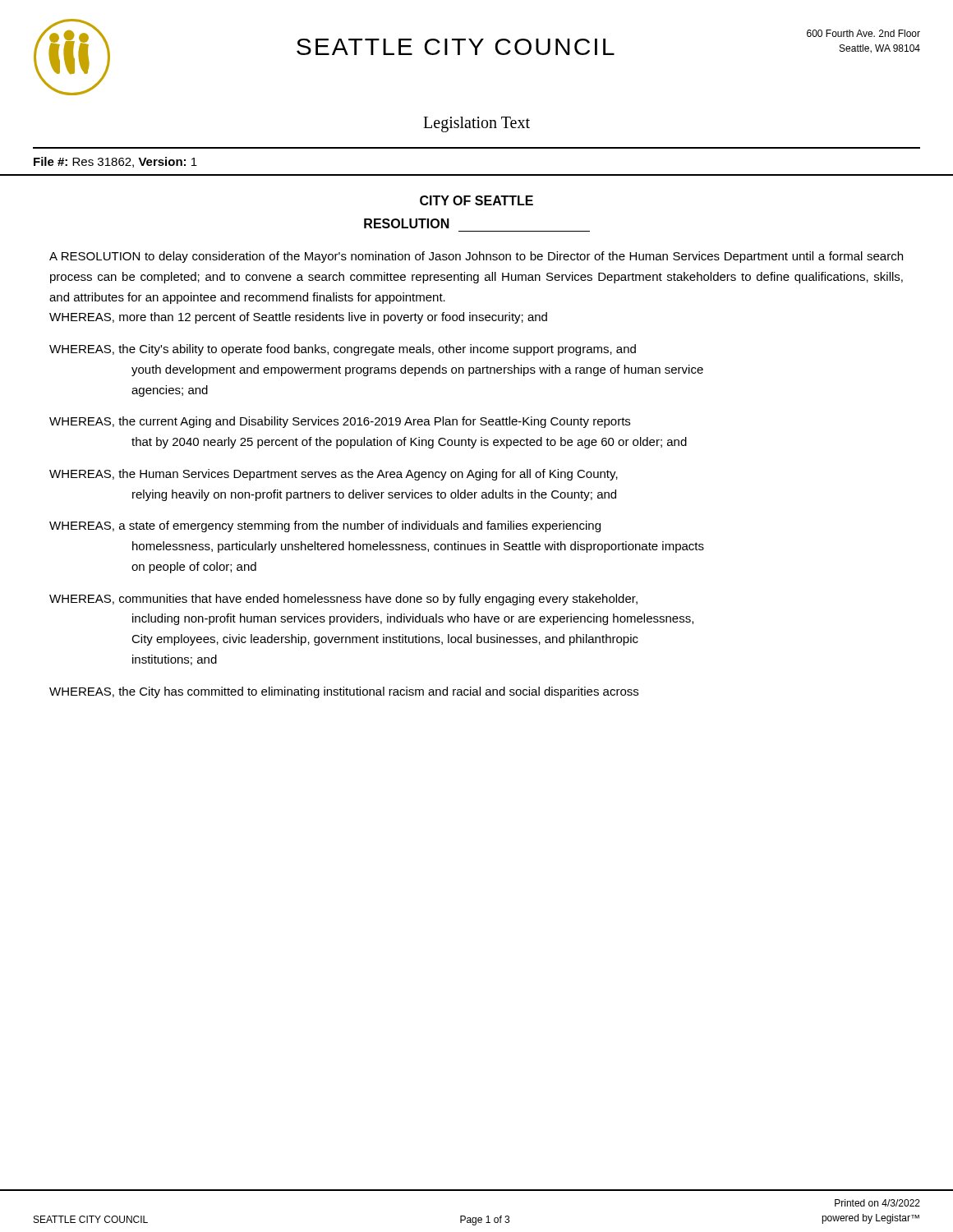Locate the text block that says "A RESOLUTION to delay consideration"
Image resolution: width=953 pixels, height=1232 pixels.
(x=476, y=286)
